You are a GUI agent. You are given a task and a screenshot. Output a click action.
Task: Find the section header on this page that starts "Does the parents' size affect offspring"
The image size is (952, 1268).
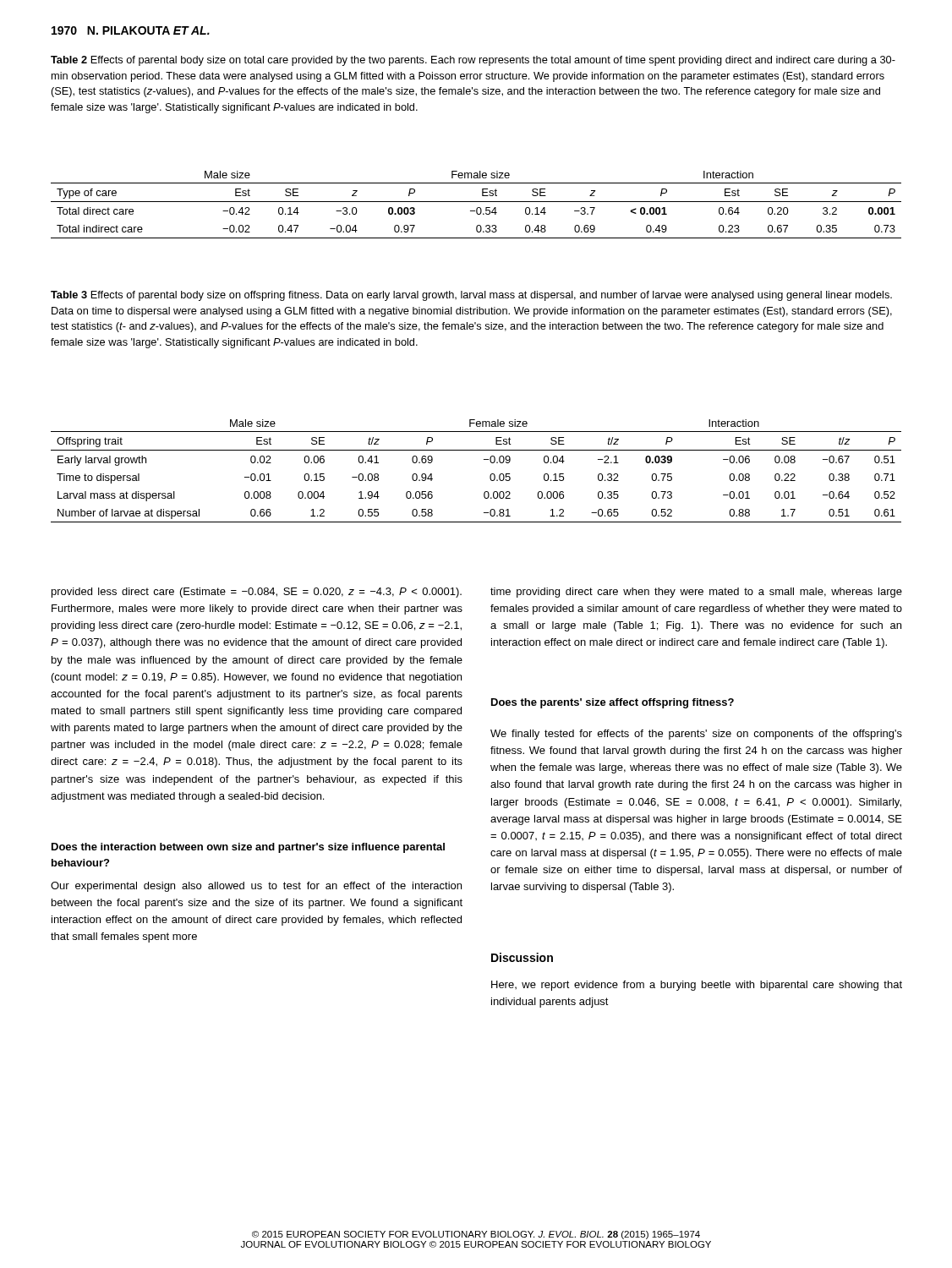click(612, 702)
